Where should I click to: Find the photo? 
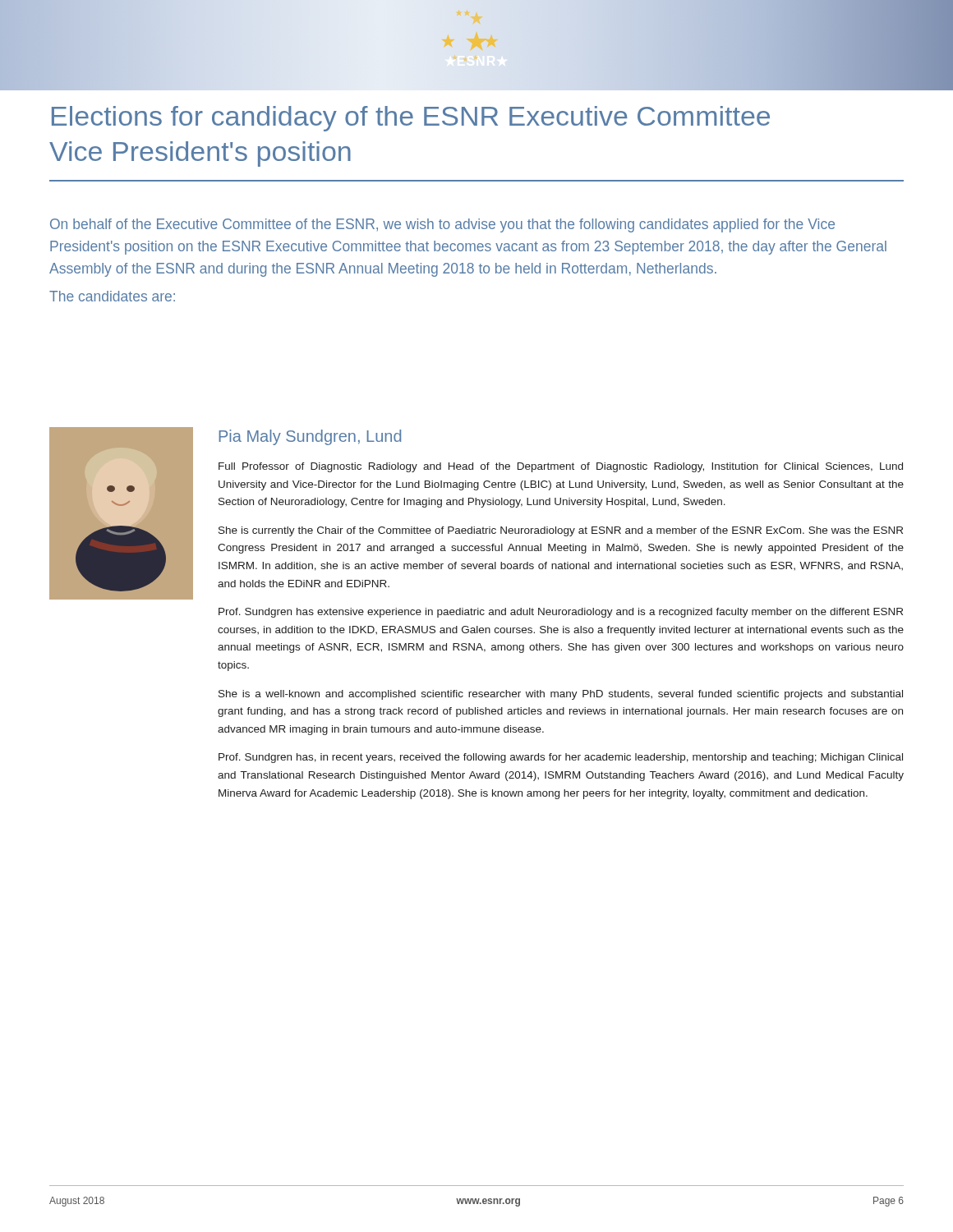coord(121,513)
